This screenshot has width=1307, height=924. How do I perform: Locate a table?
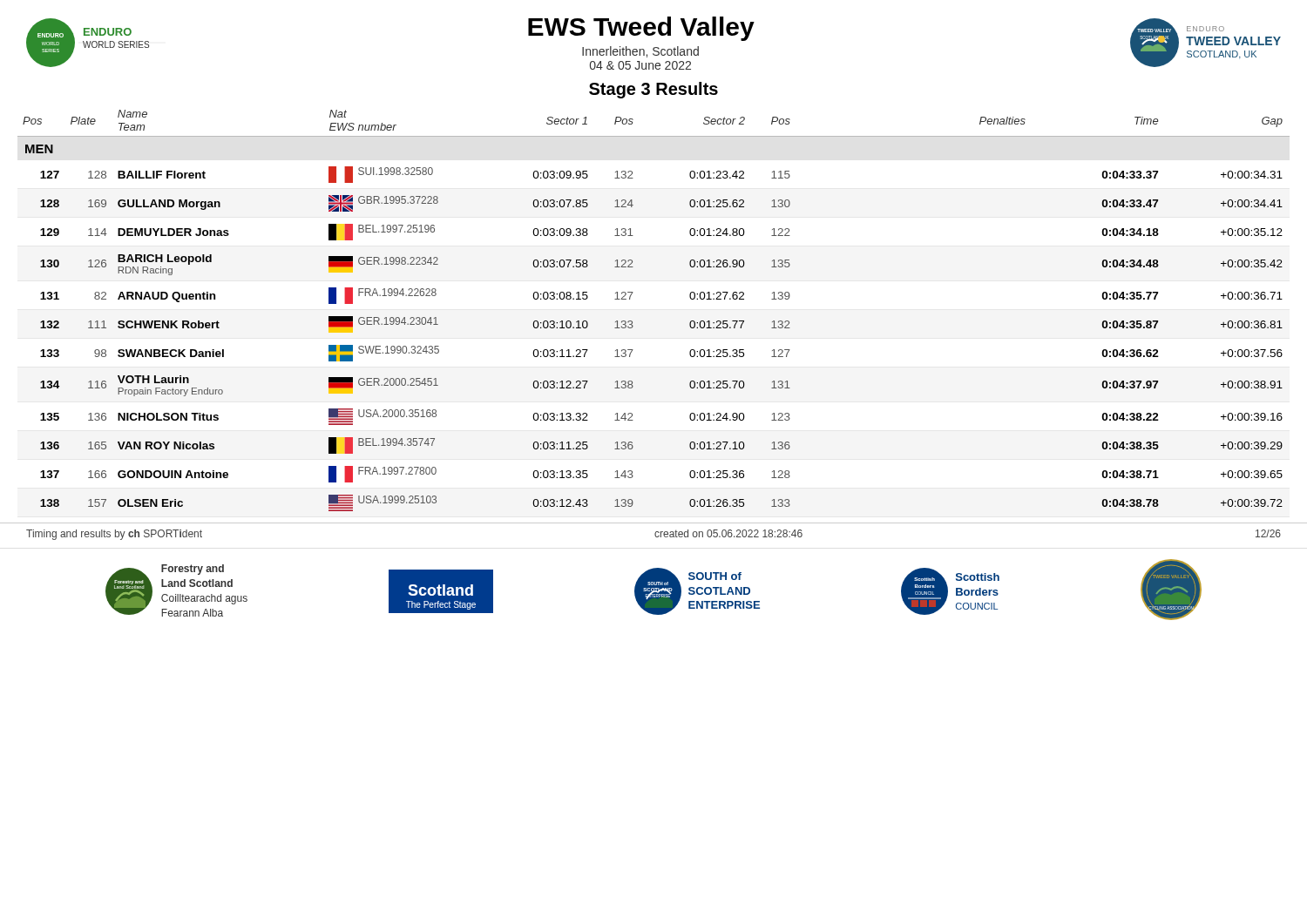click(654, 311)
